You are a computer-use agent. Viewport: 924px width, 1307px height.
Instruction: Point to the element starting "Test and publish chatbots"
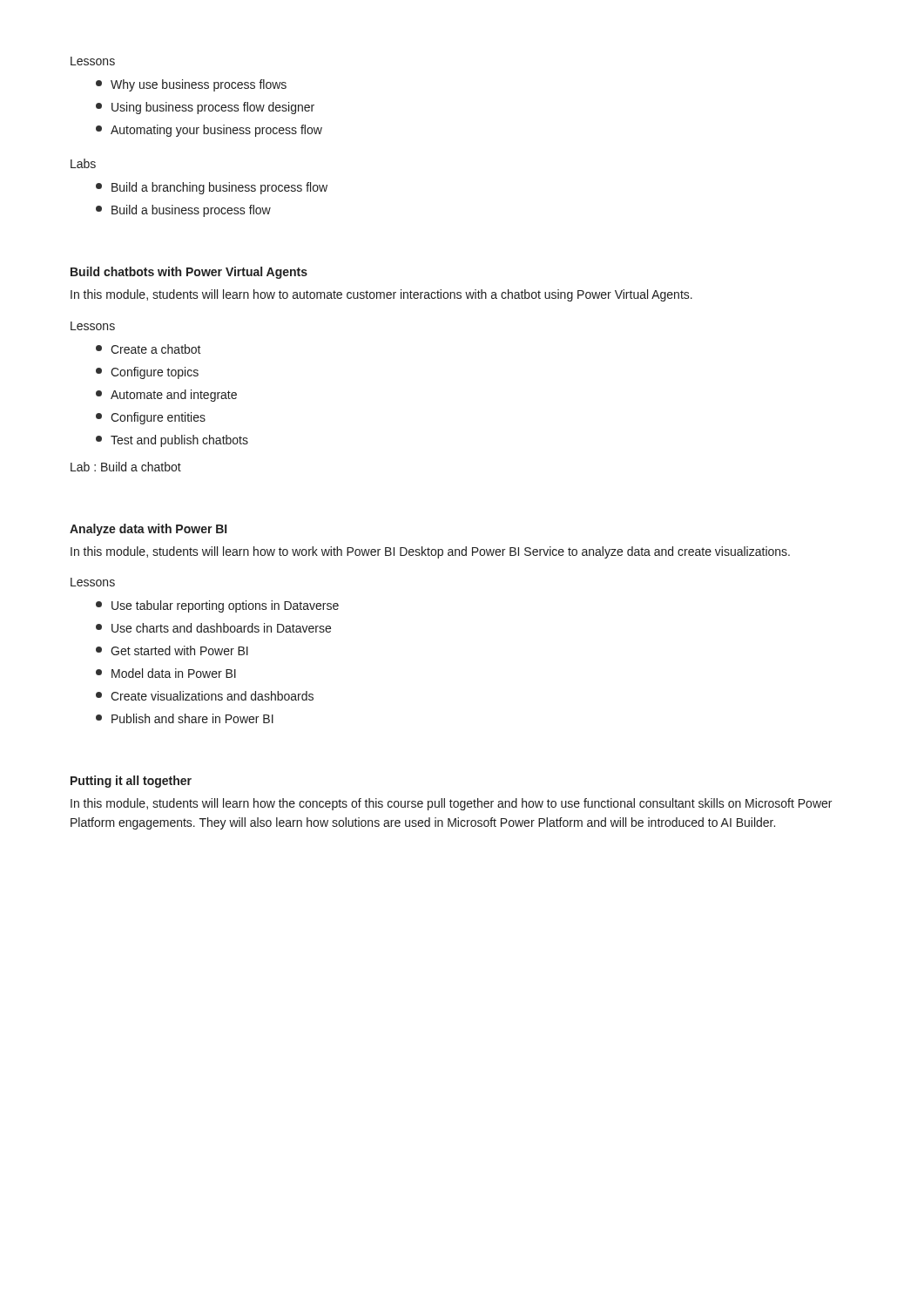pos(172,440)
